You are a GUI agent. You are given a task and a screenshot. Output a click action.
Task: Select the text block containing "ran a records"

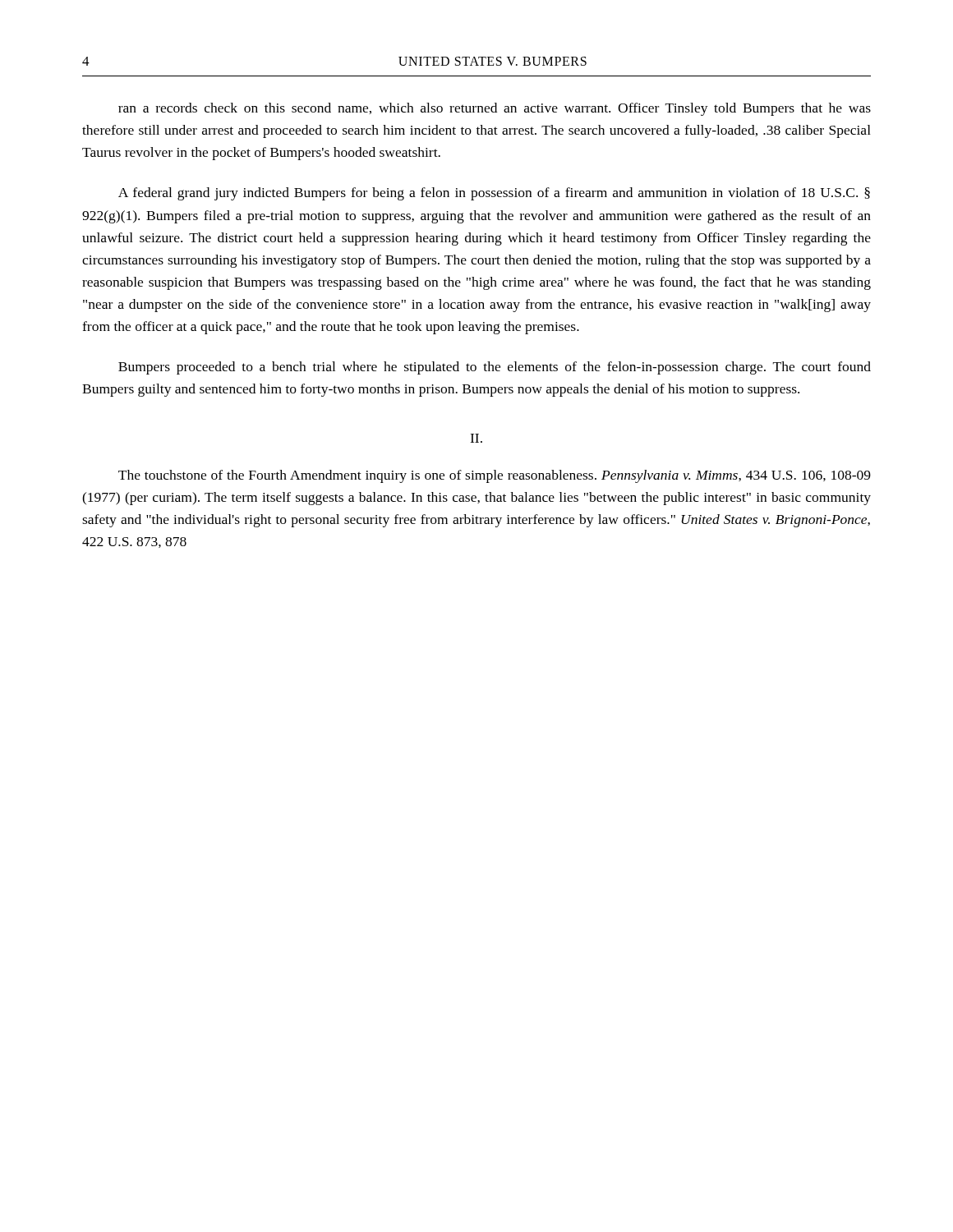pyautogui.click(x=476, y=130)
